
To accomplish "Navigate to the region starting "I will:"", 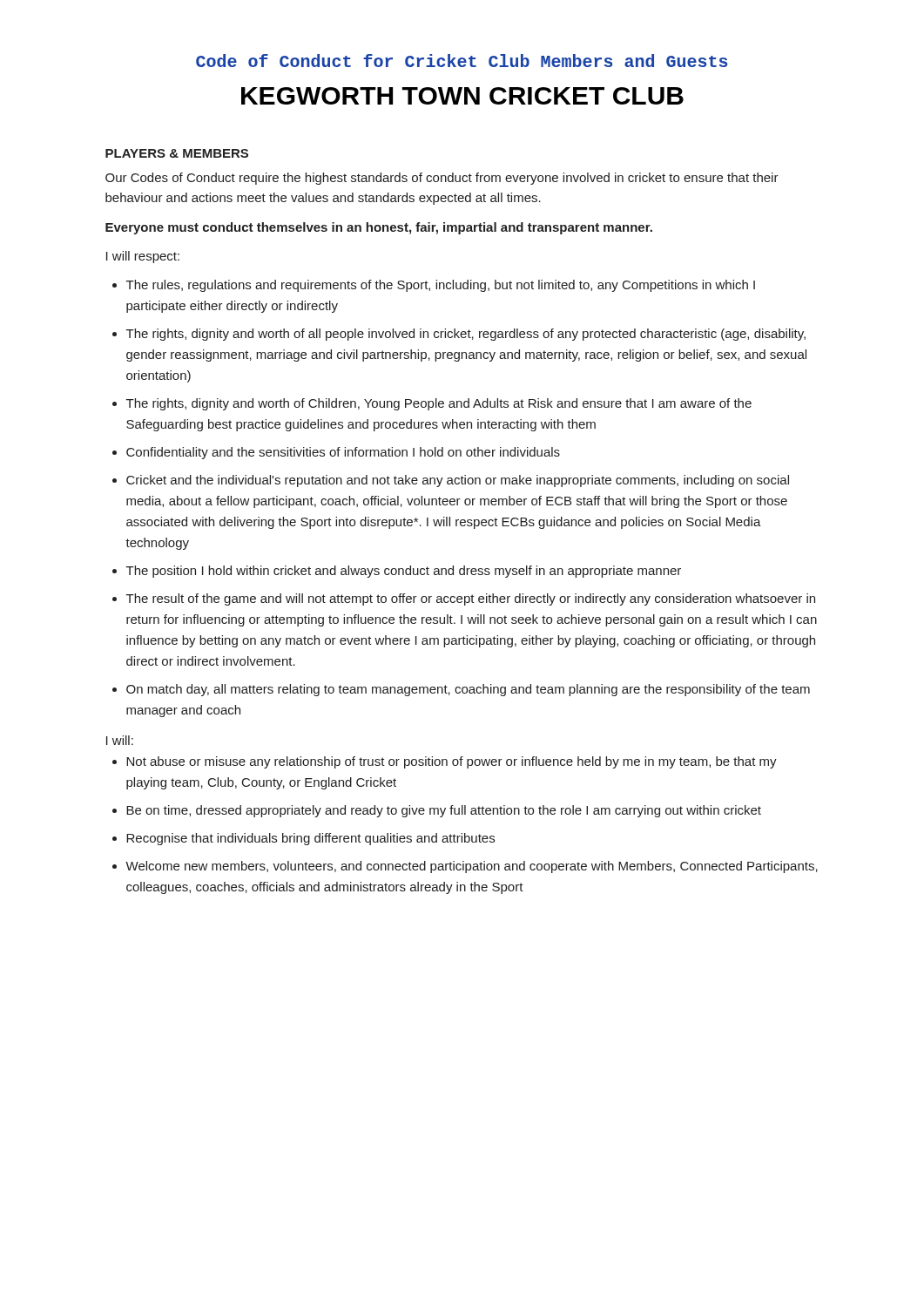I will 119,740.
